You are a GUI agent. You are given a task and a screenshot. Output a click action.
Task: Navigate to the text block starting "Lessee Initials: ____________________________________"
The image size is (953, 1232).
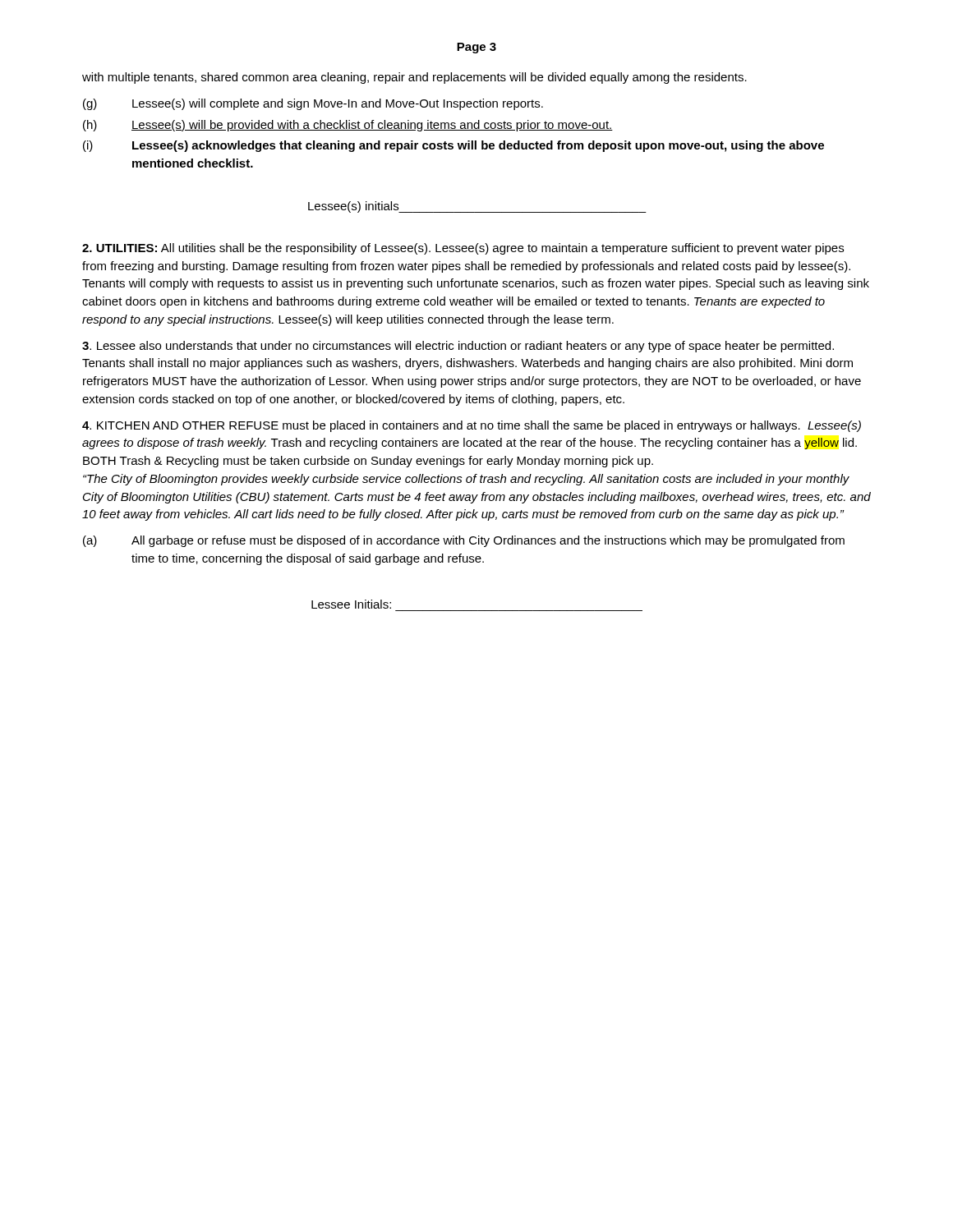[476, 604]
